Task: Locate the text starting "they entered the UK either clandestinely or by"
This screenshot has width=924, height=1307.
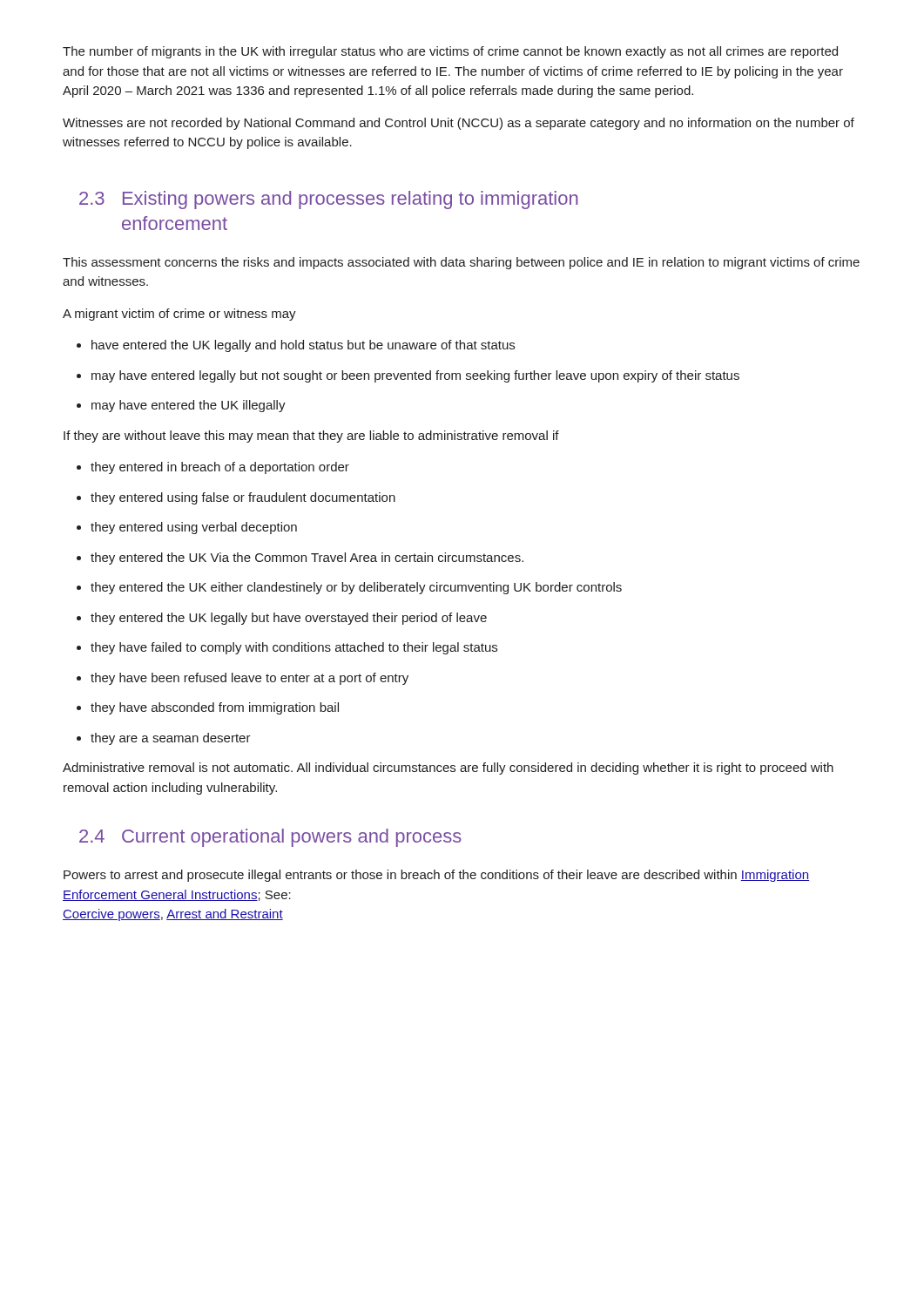Action: (x=462, y=588)
